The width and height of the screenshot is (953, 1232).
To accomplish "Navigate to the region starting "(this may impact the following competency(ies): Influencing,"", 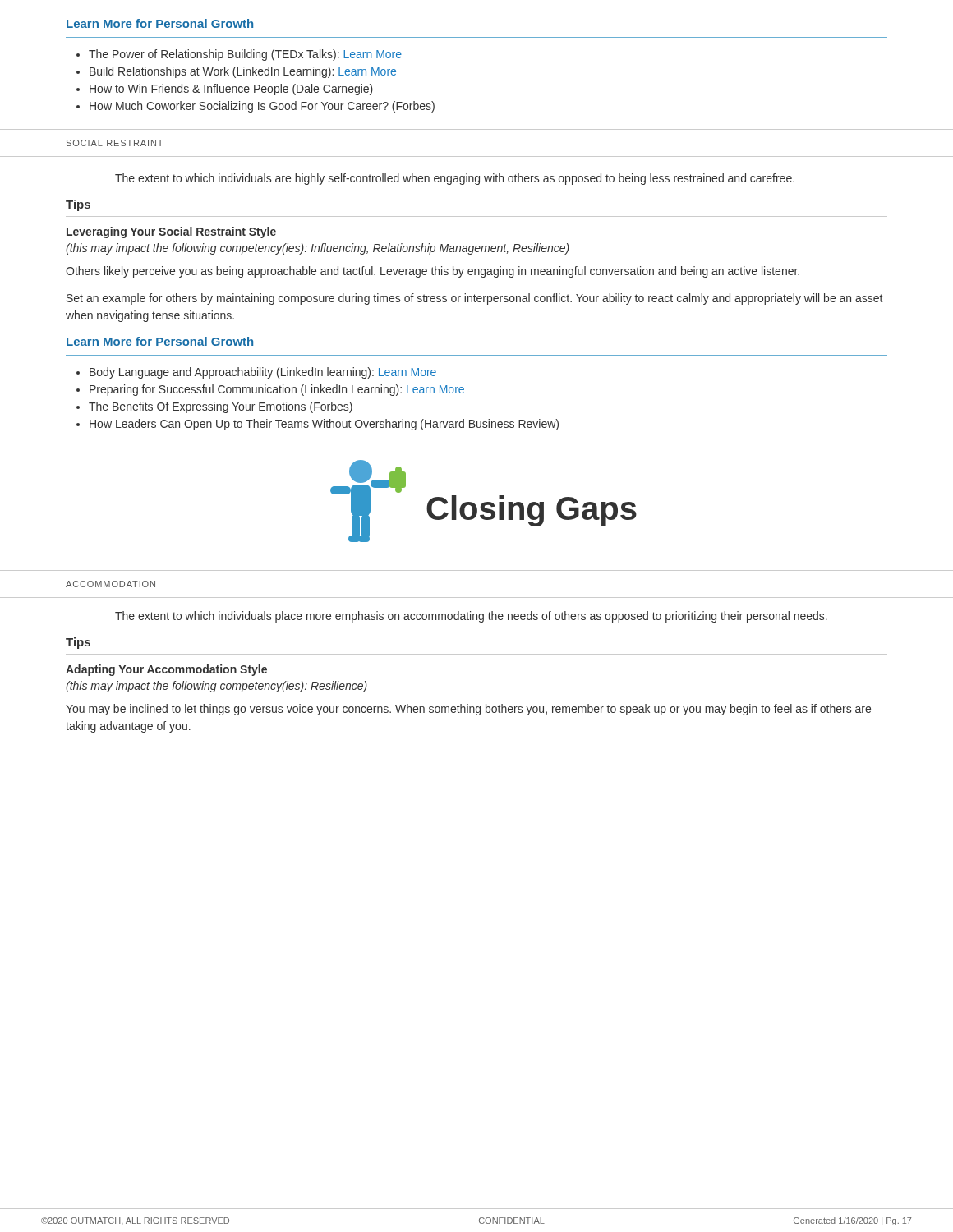I will coord(476,248).
